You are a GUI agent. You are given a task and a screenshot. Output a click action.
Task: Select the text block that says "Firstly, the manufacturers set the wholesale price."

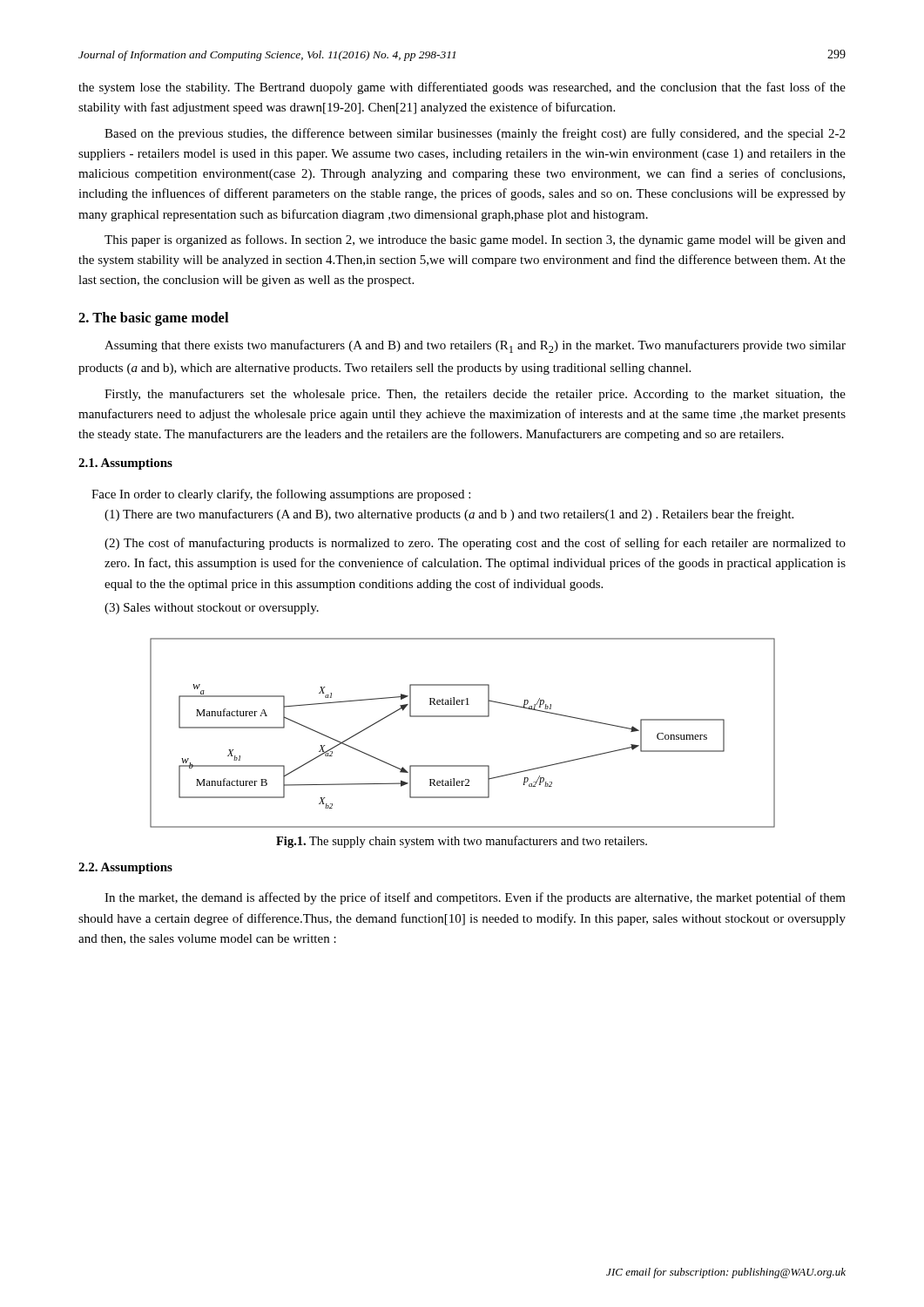[462, 414]
